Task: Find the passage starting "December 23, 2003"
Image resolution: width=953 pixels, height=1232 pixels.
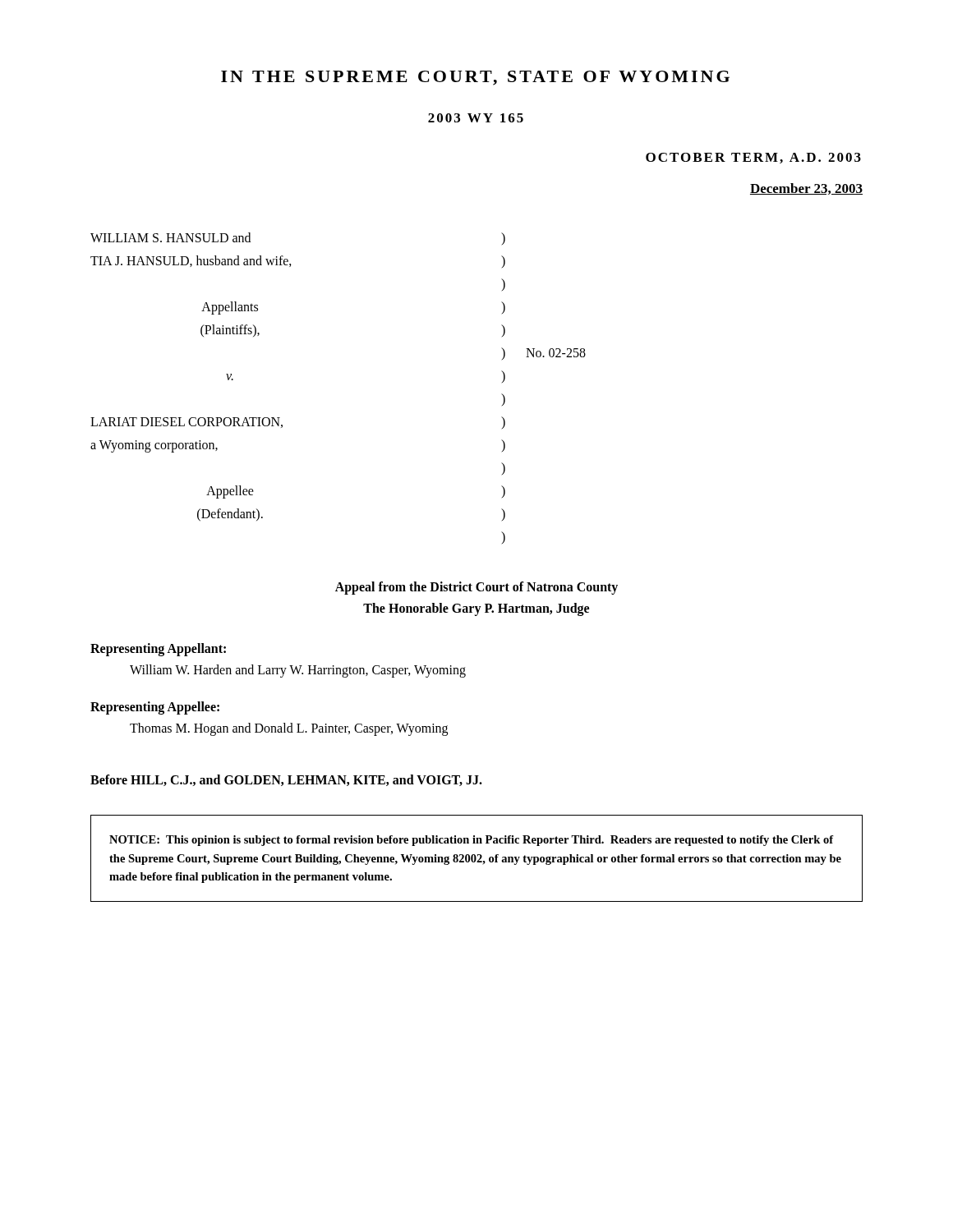Action: (806, 188)
